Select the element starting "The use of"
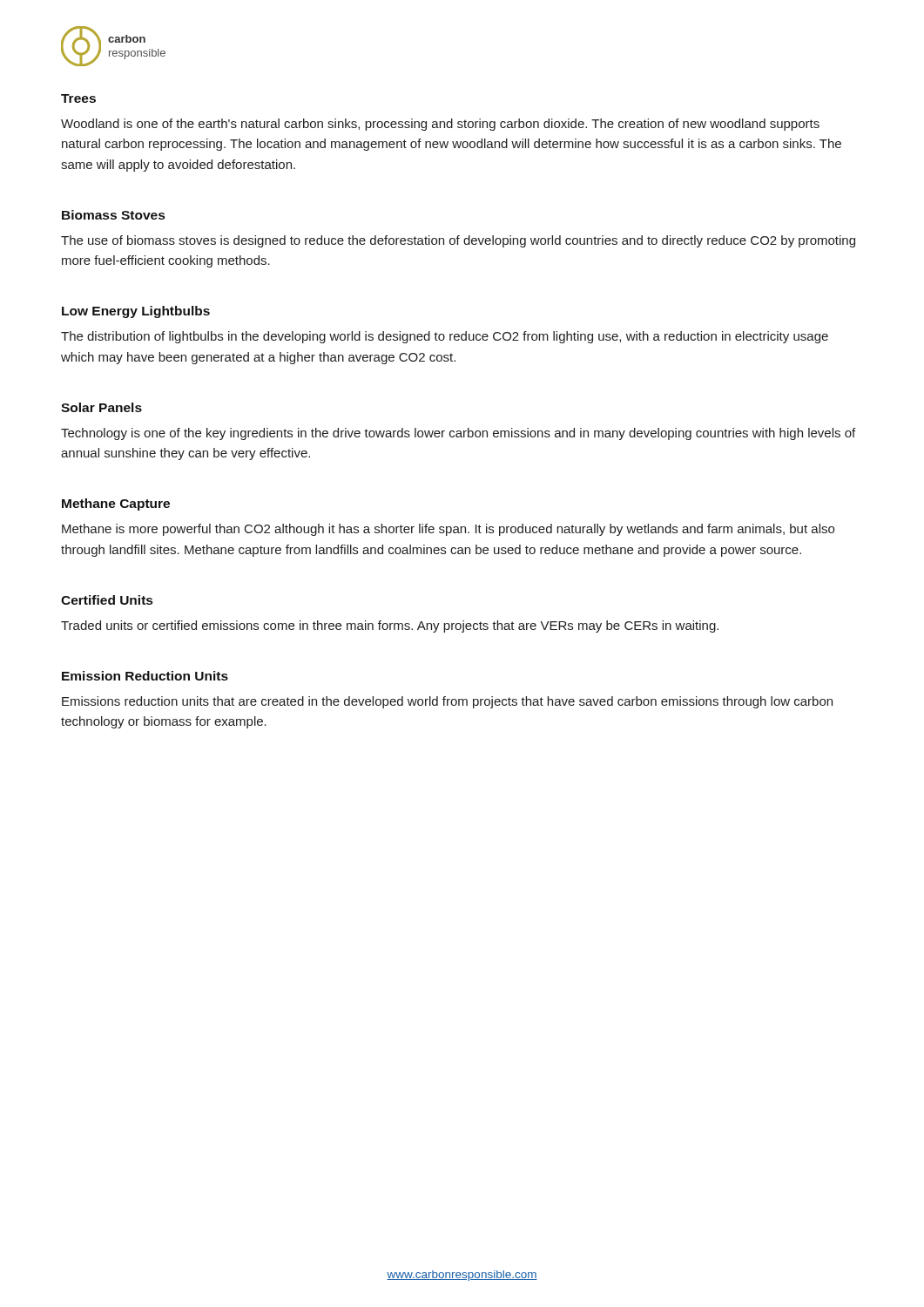This screenshot has height=1307, width=924. click(x=459, y=250)
